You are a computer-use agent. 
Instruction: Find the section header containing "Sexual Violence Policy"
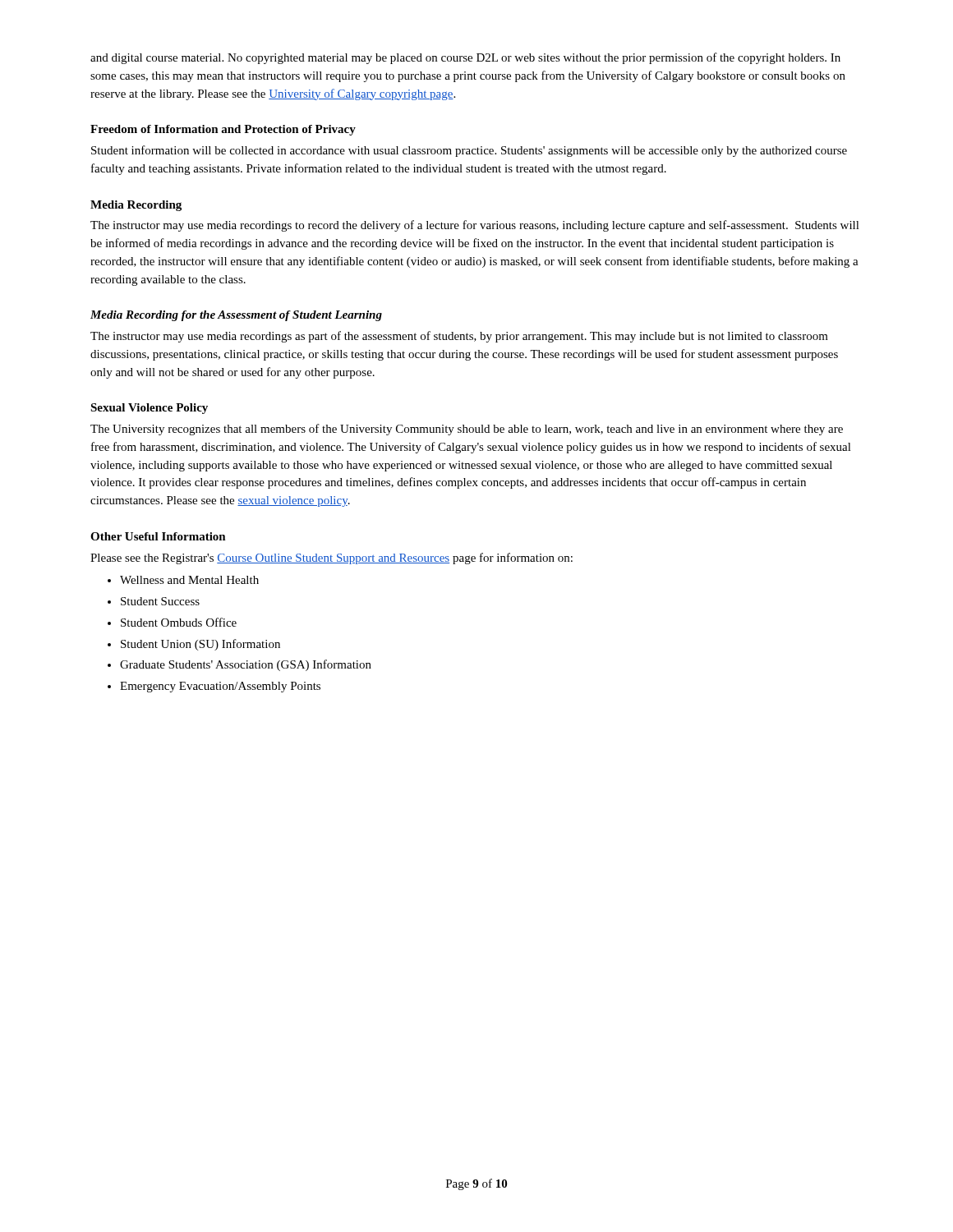click(x=149, y=408)
